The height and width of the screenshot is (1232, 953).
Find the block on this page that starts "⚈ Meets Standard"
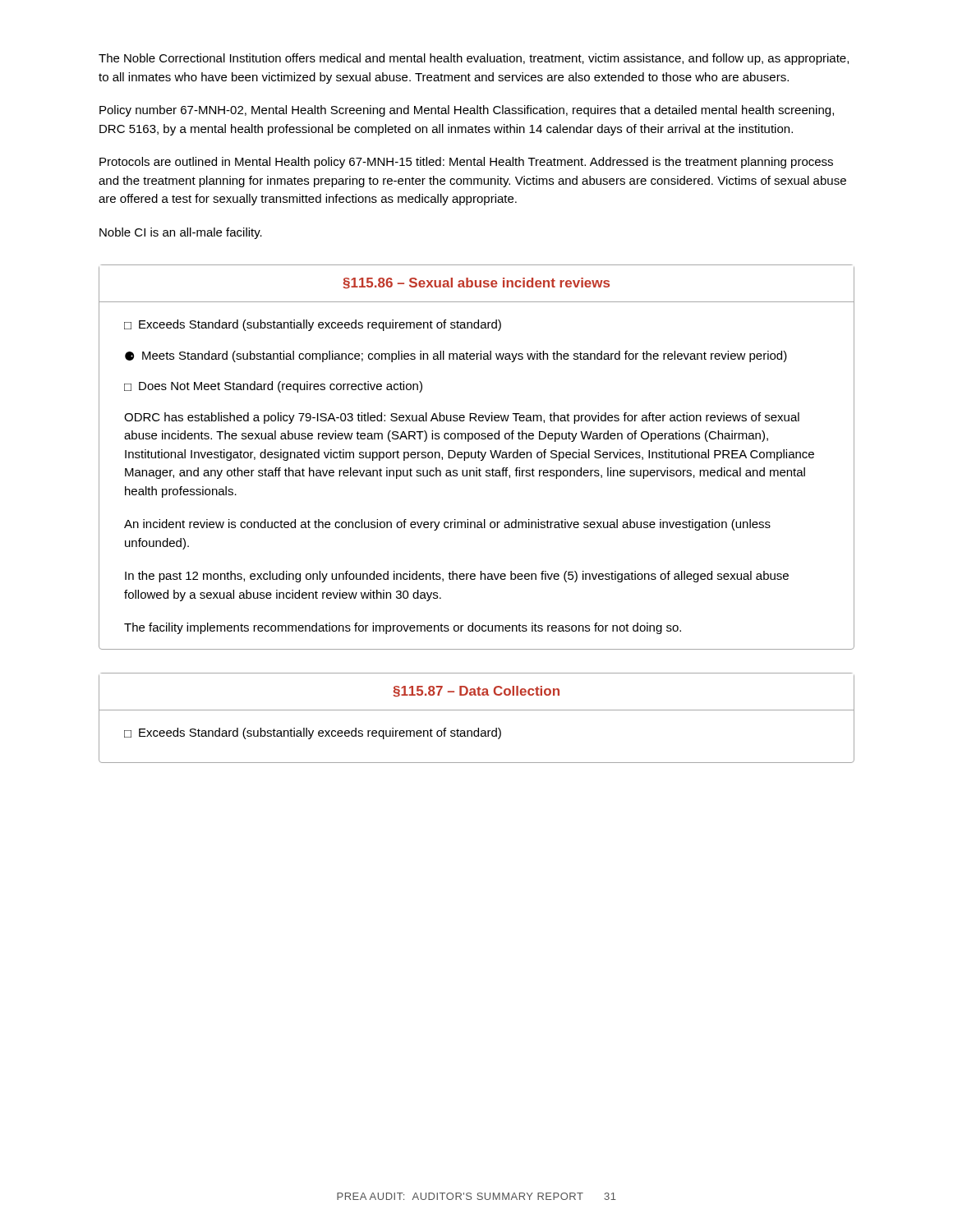click(x=456, y=356)
